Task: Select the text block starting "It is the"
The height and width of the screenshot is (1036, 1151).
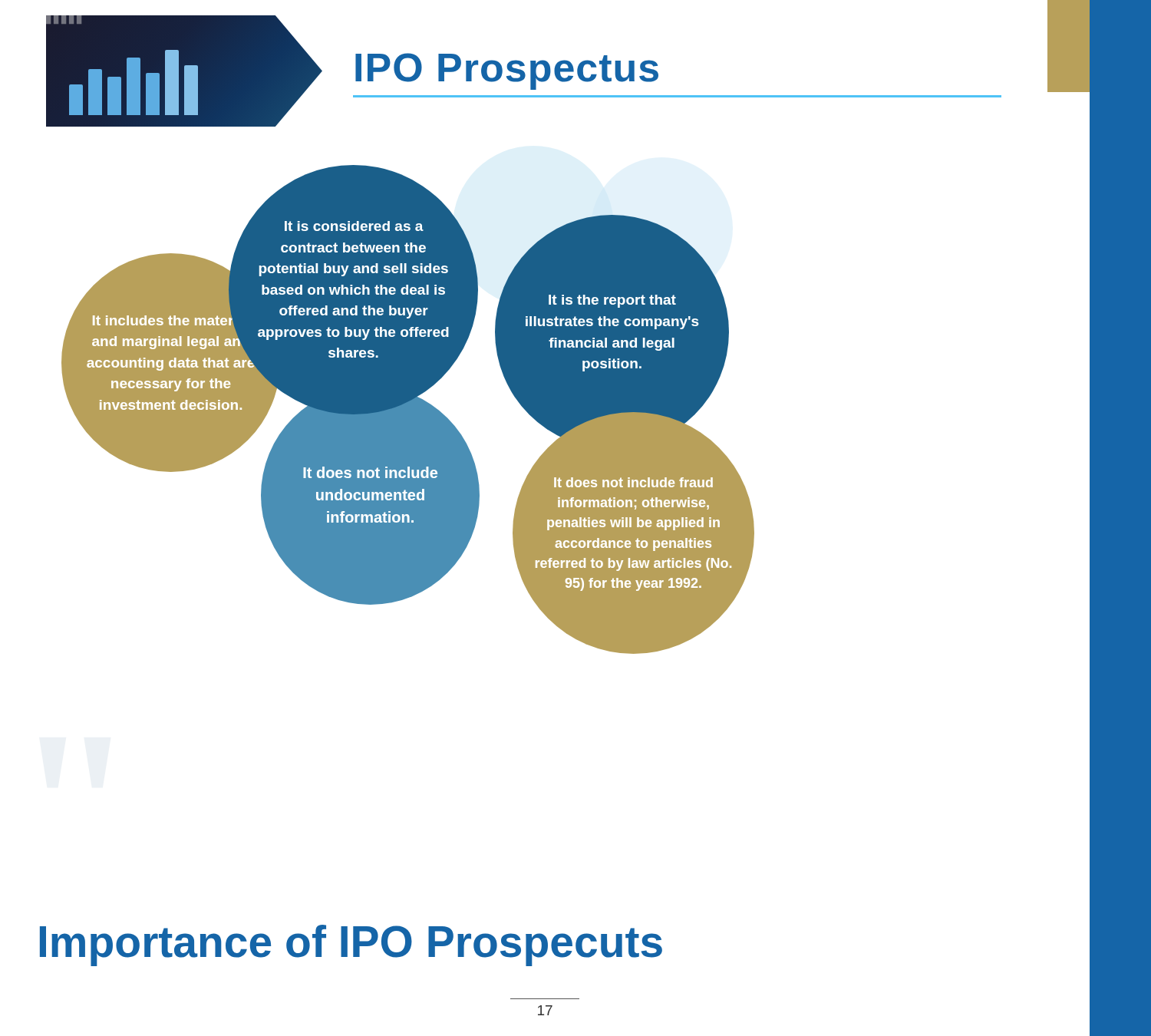Action: click(612, 332)
